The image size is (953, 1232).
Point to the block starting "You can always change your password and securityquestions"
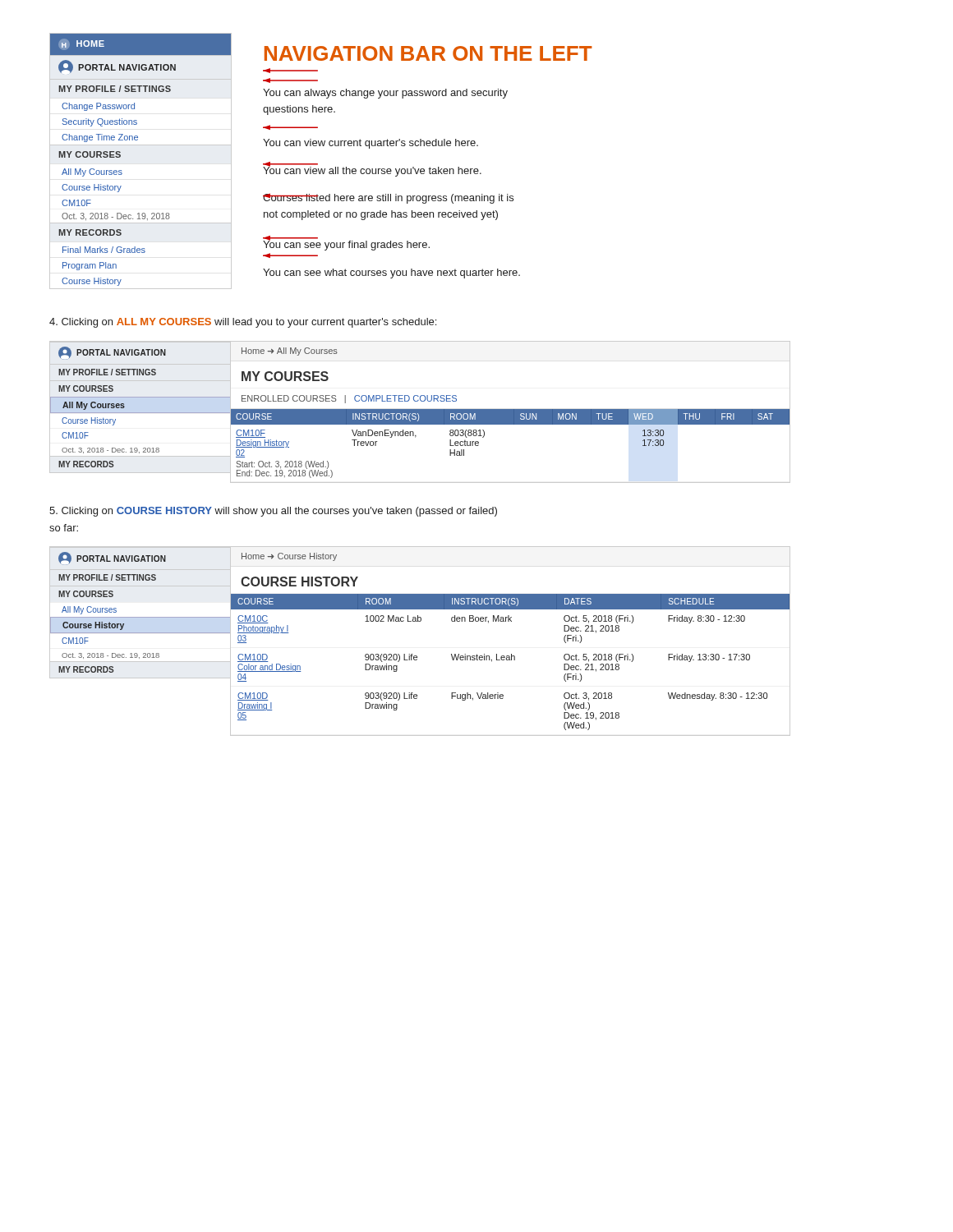385,100
